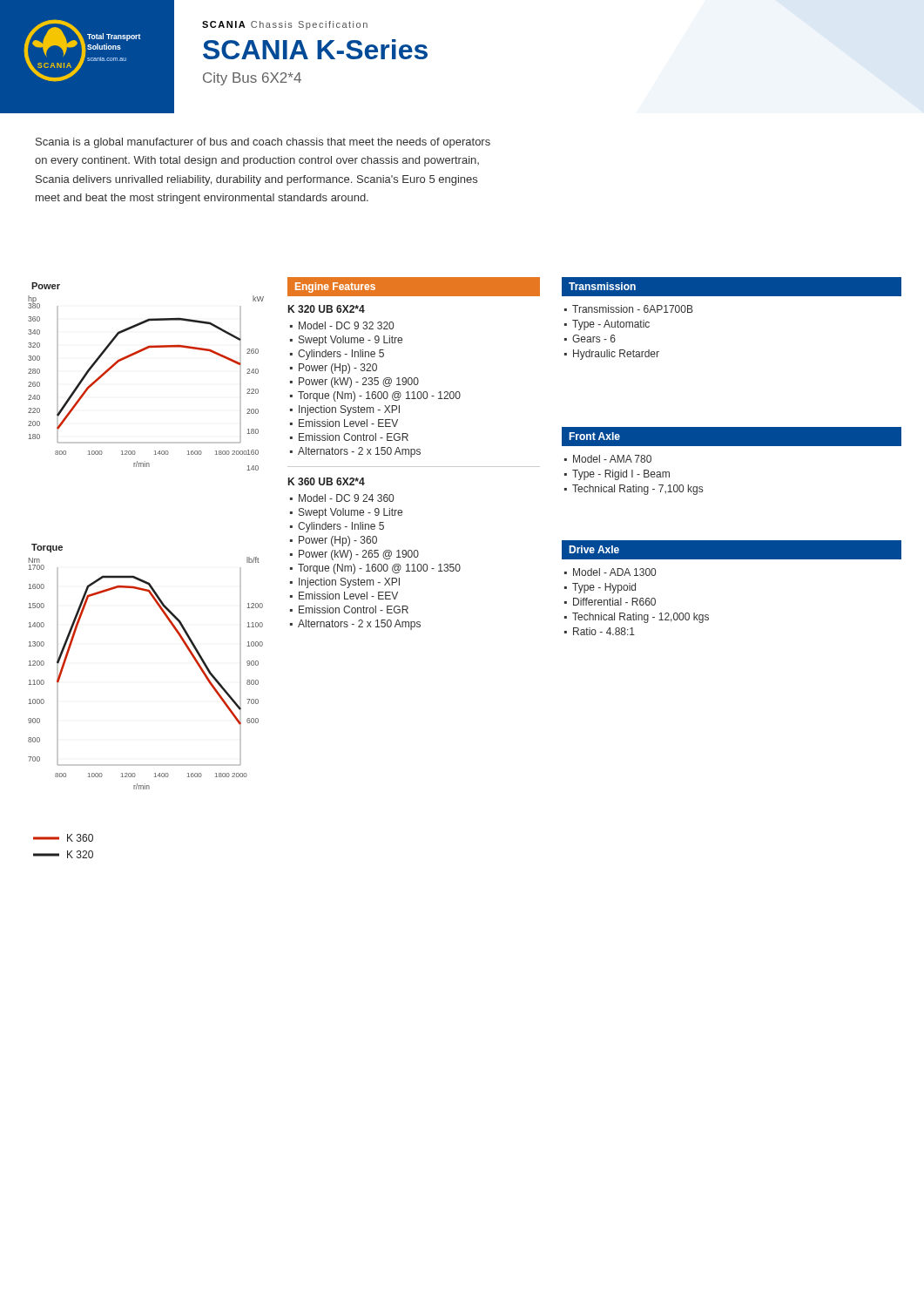Locate the text block starting "Drive Axle"
Image resolution: width=924 pixels, height=1307 pixels.
tap(594, 550)
